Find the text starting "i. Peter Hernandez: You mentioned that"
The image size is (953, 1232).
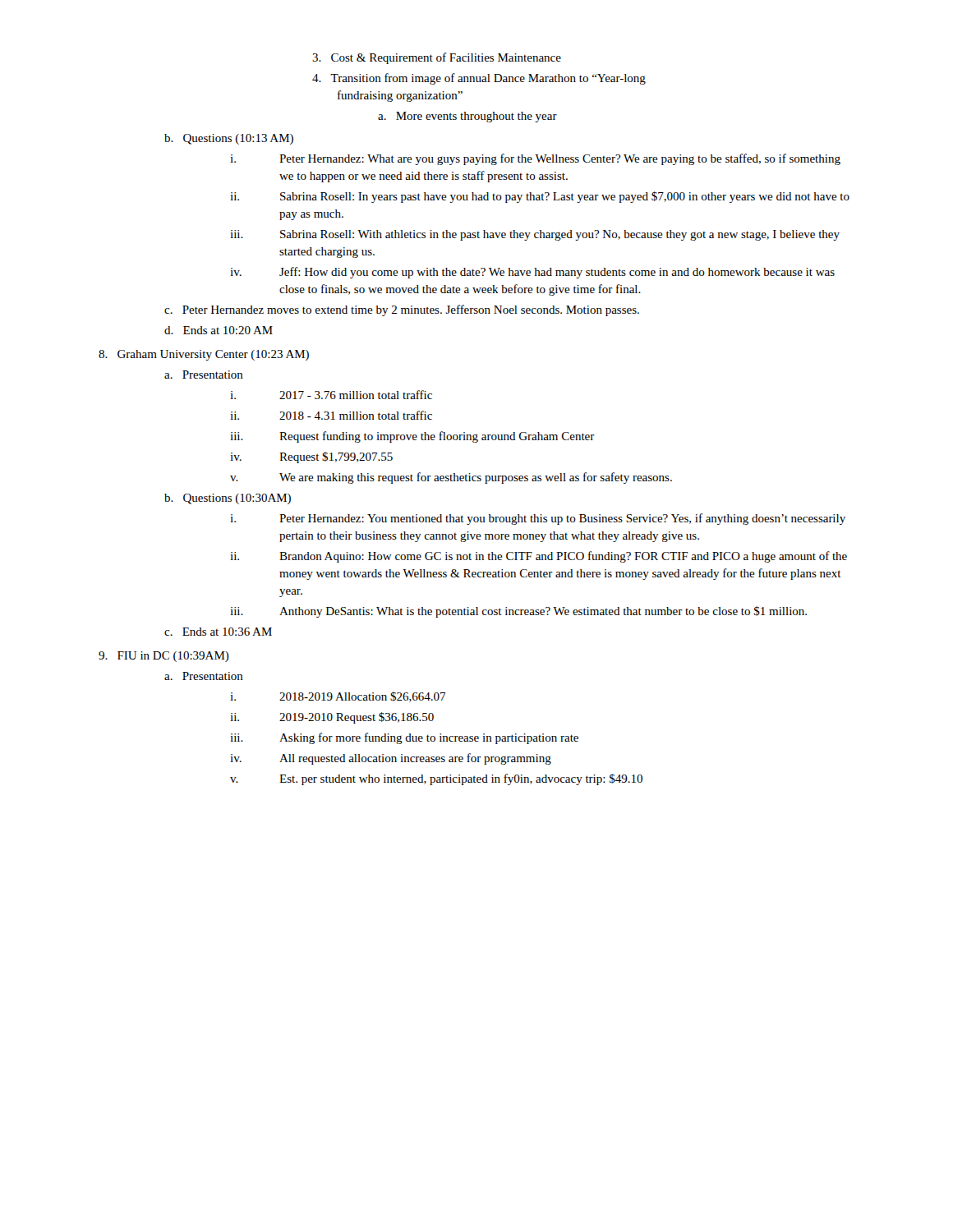click(x=542, y=527)
